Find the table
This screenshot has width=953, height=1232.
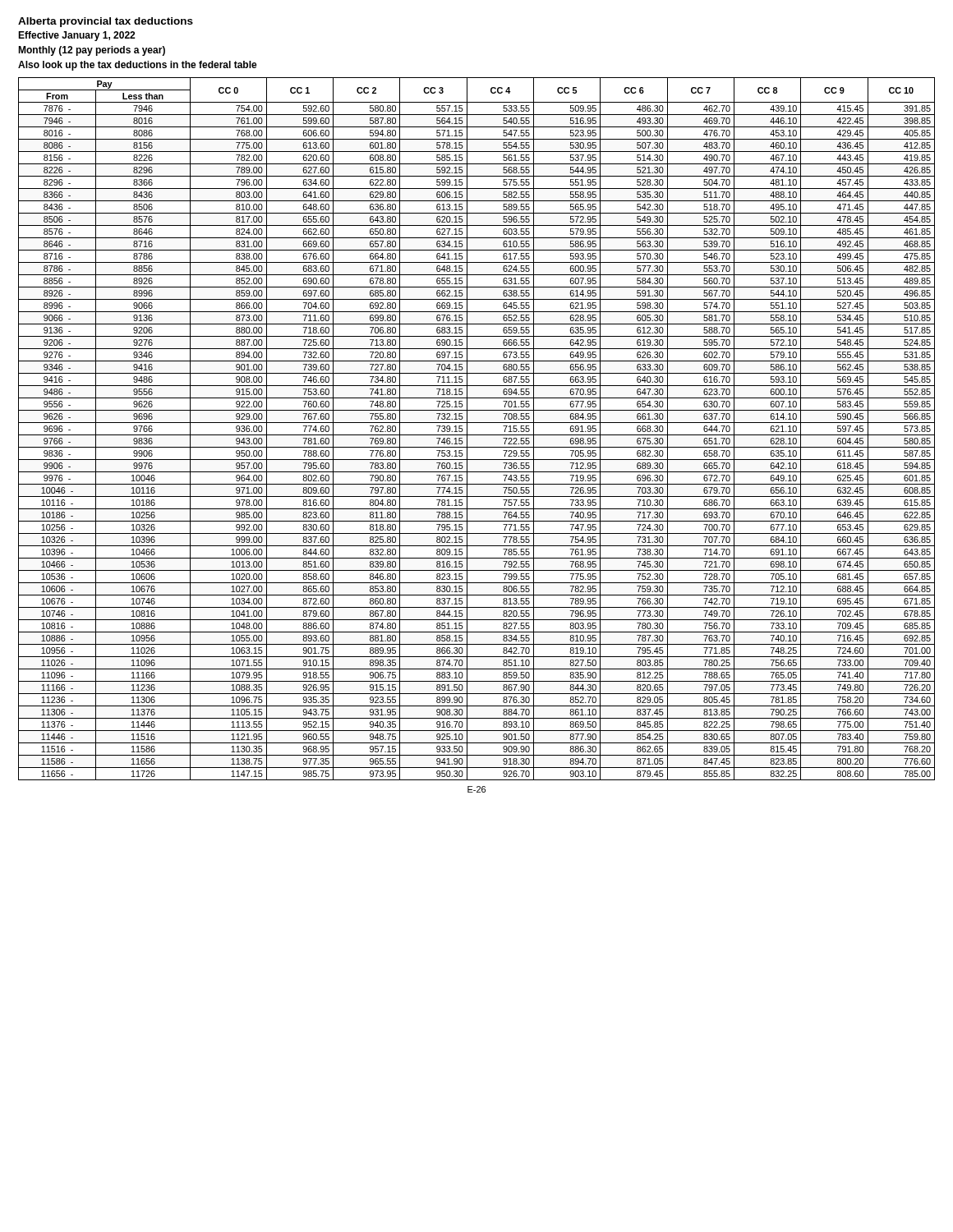[x=476, y=429]
